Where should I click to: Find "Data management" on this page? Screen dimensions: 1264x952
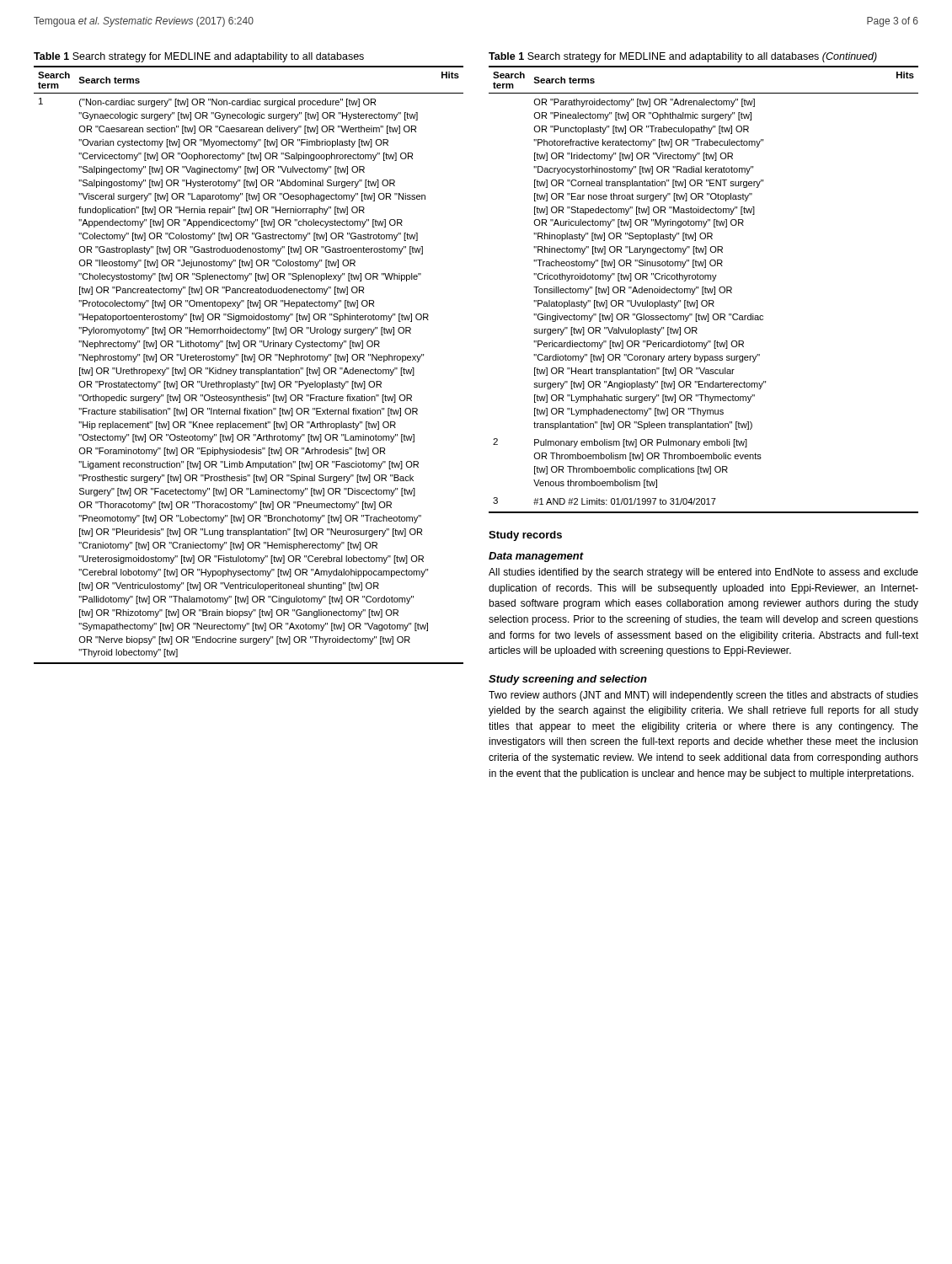tap(536, 556)
